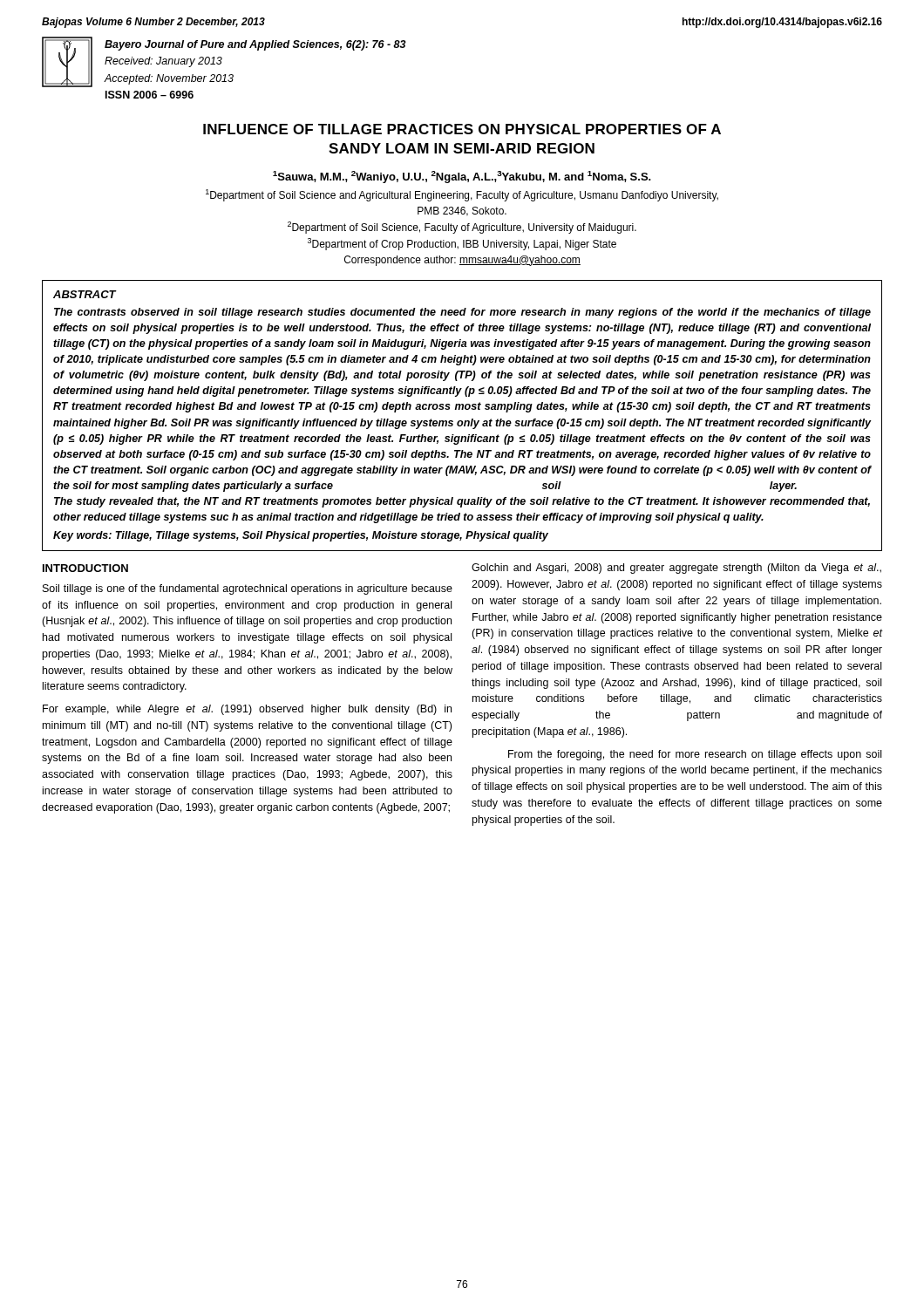Point to the element starting "1Sauwa, M.M., 2Waniyo, U.U., 2Ngala,"
The image size is (924, 1308).
[462, 175]
